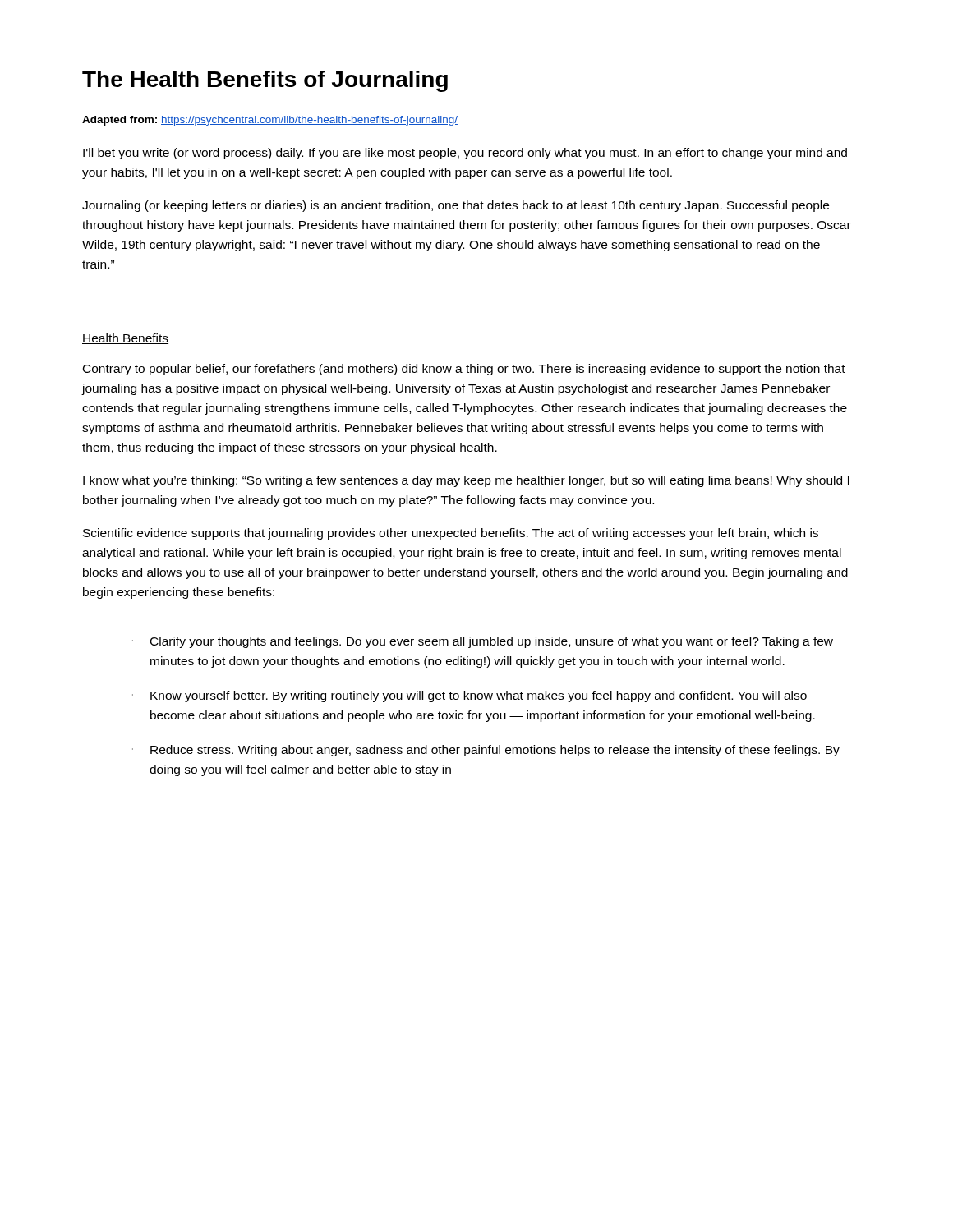The image size is (953, 1232).
Task: Click on the region starting "‧ Reduce stress. Writing about"
Action: 493,760
